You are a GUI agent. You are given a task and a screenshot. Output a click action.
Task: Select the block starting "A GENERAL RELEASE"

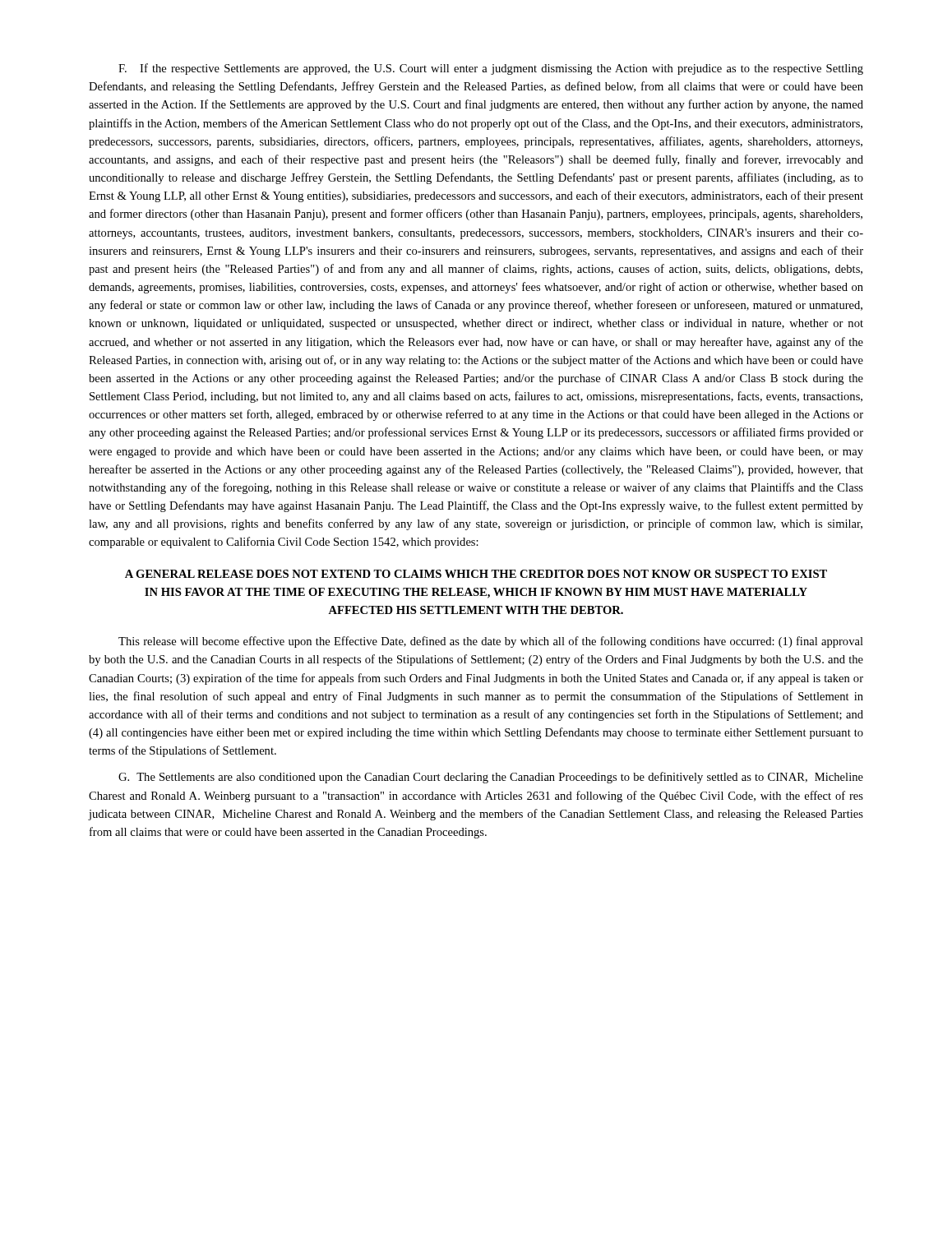tap(476, 592)
